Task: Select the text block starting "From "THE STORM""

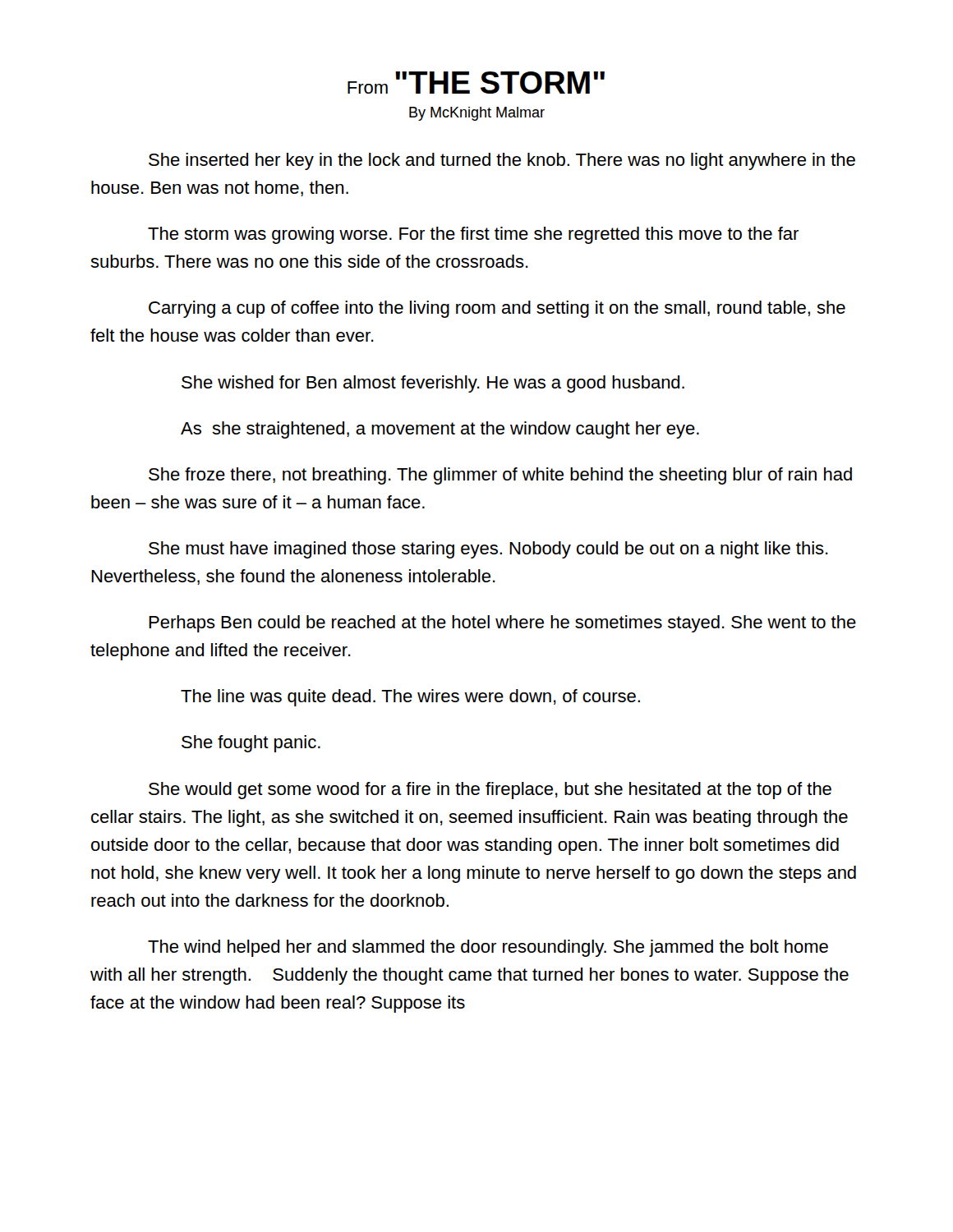Action: 476,94
